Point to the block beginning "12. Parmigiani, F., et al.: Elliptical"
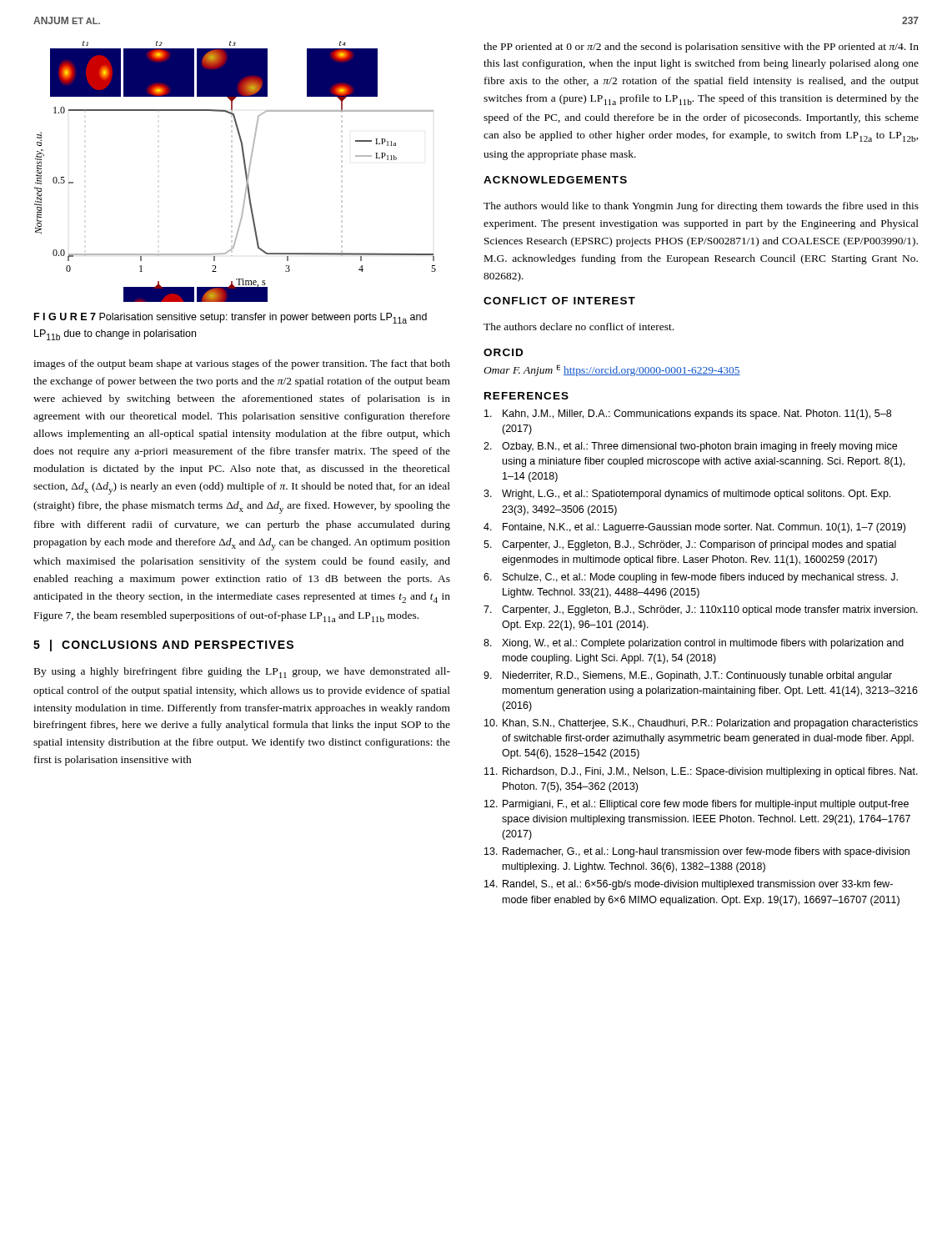This screenshot has width=952, height=1251. (x=701, y=819)
